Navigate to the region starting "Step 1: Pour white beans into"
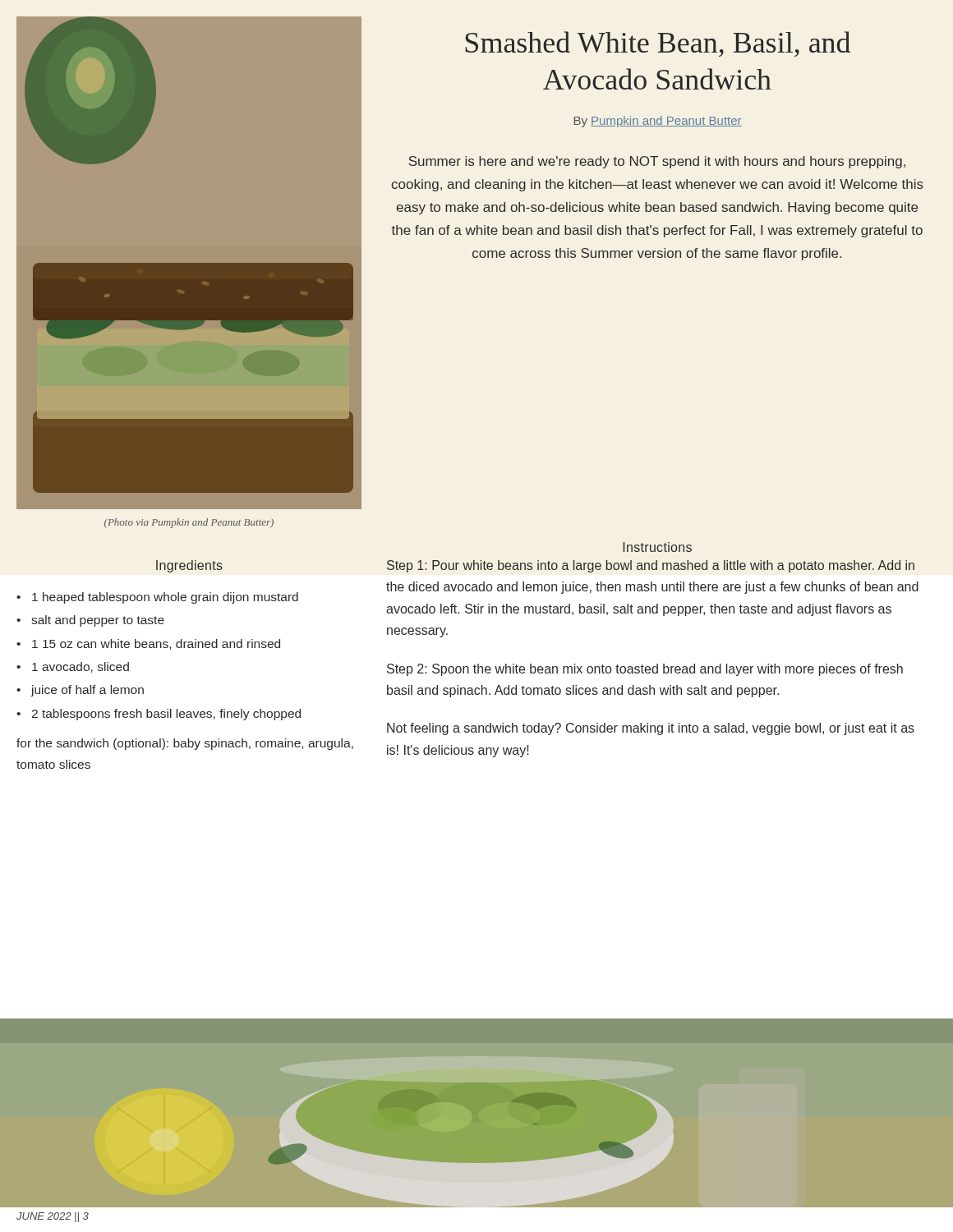Image resolution: width=953 pixels, height=1232 pixels. click(657, 599)
